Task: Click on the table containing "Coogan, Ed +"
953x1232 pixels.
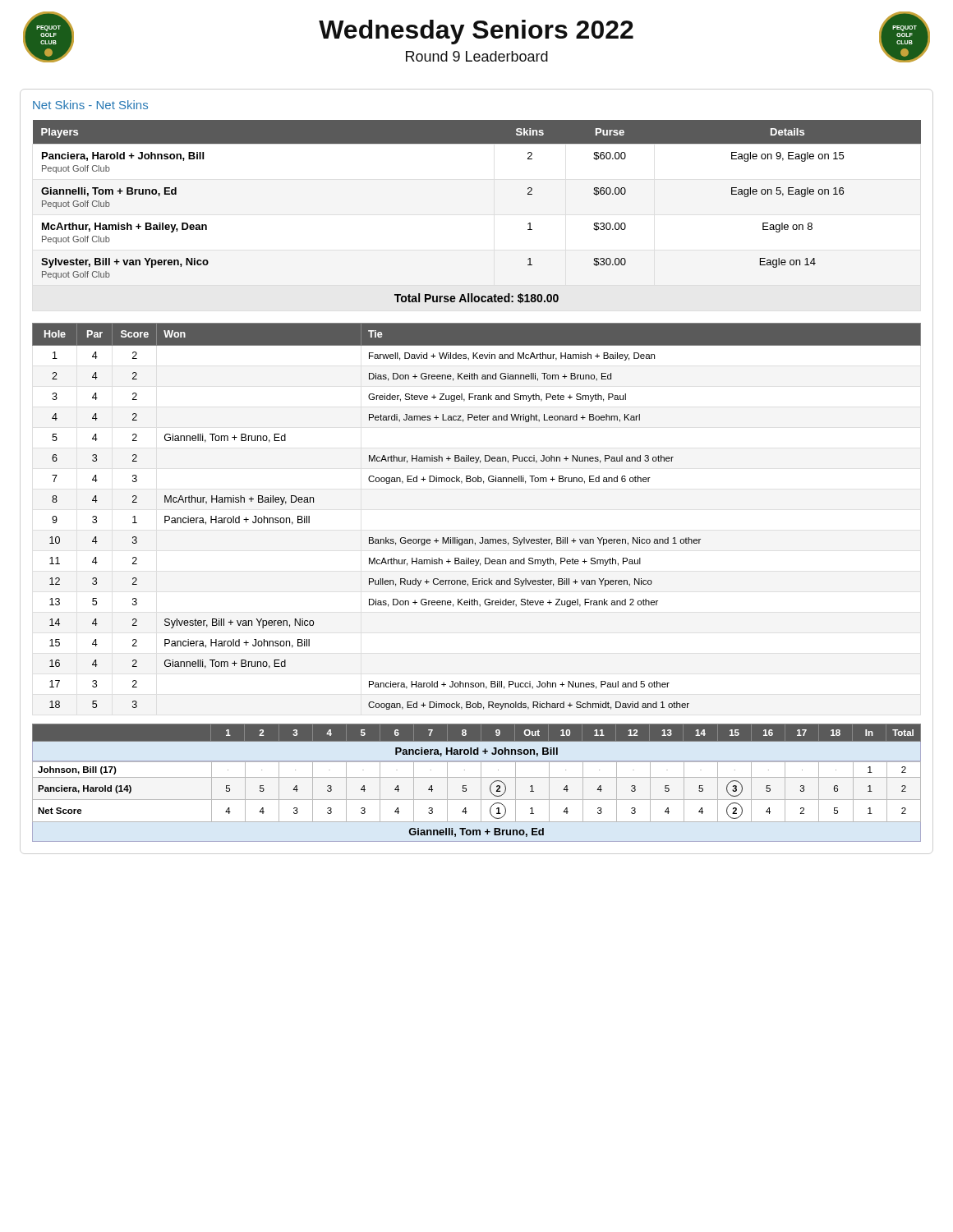Action: (x=476, y=519)
